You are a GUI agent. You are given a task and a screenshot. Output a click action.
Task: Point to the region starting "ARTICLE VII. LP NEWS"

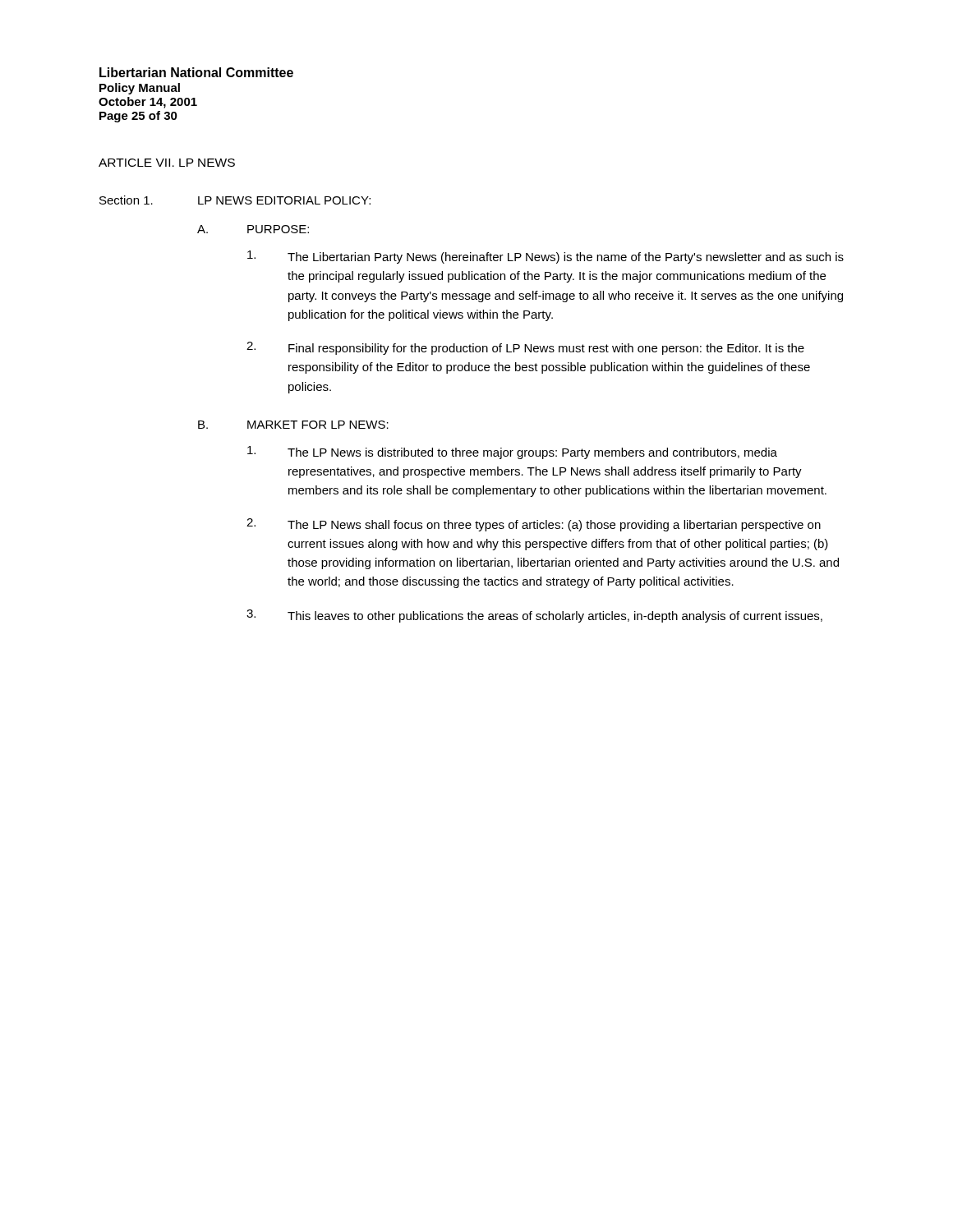pos(167,162)
